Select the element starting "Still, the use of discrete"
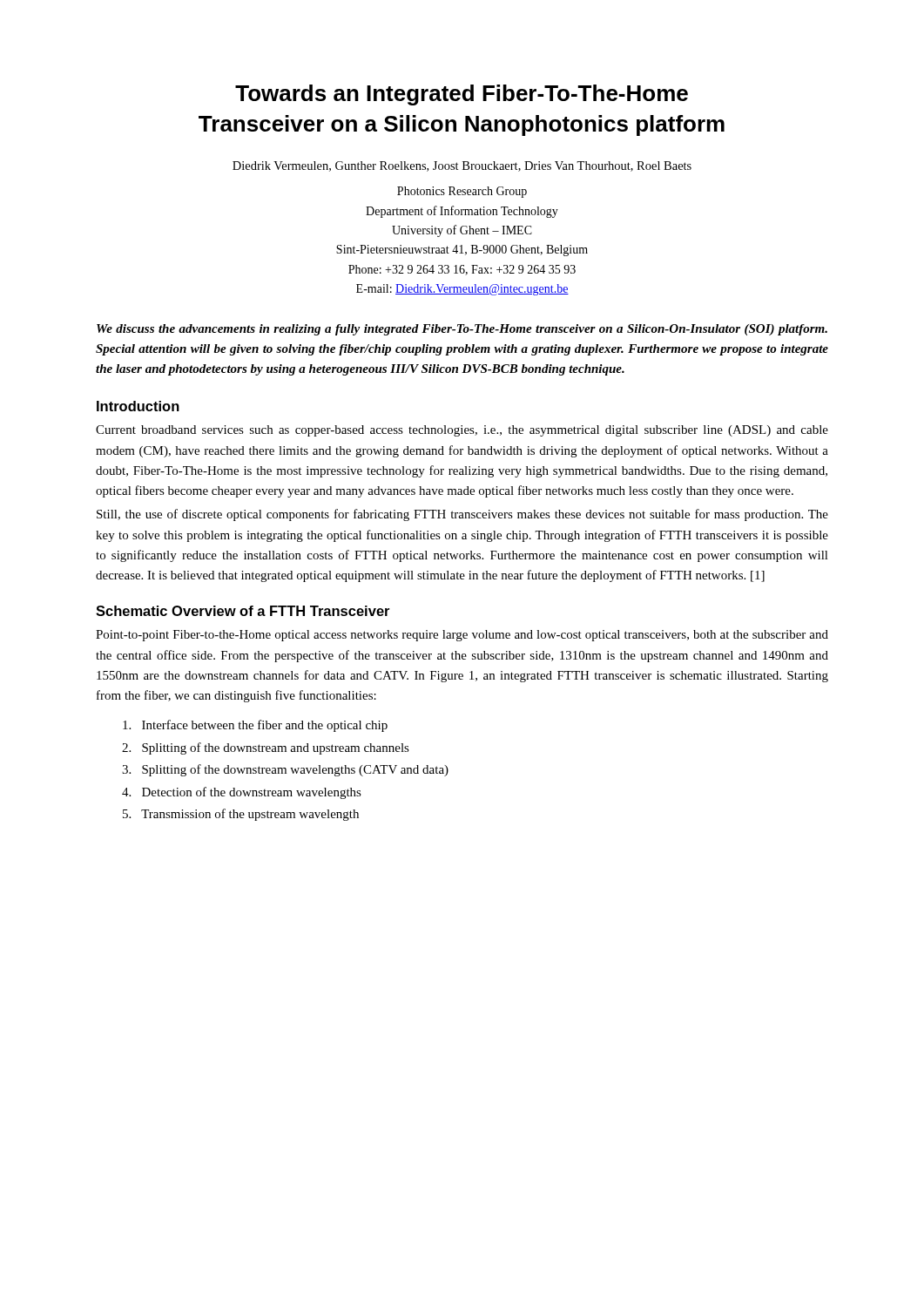This screenshot has height=1307, width=924. click(x=462, y=545)
